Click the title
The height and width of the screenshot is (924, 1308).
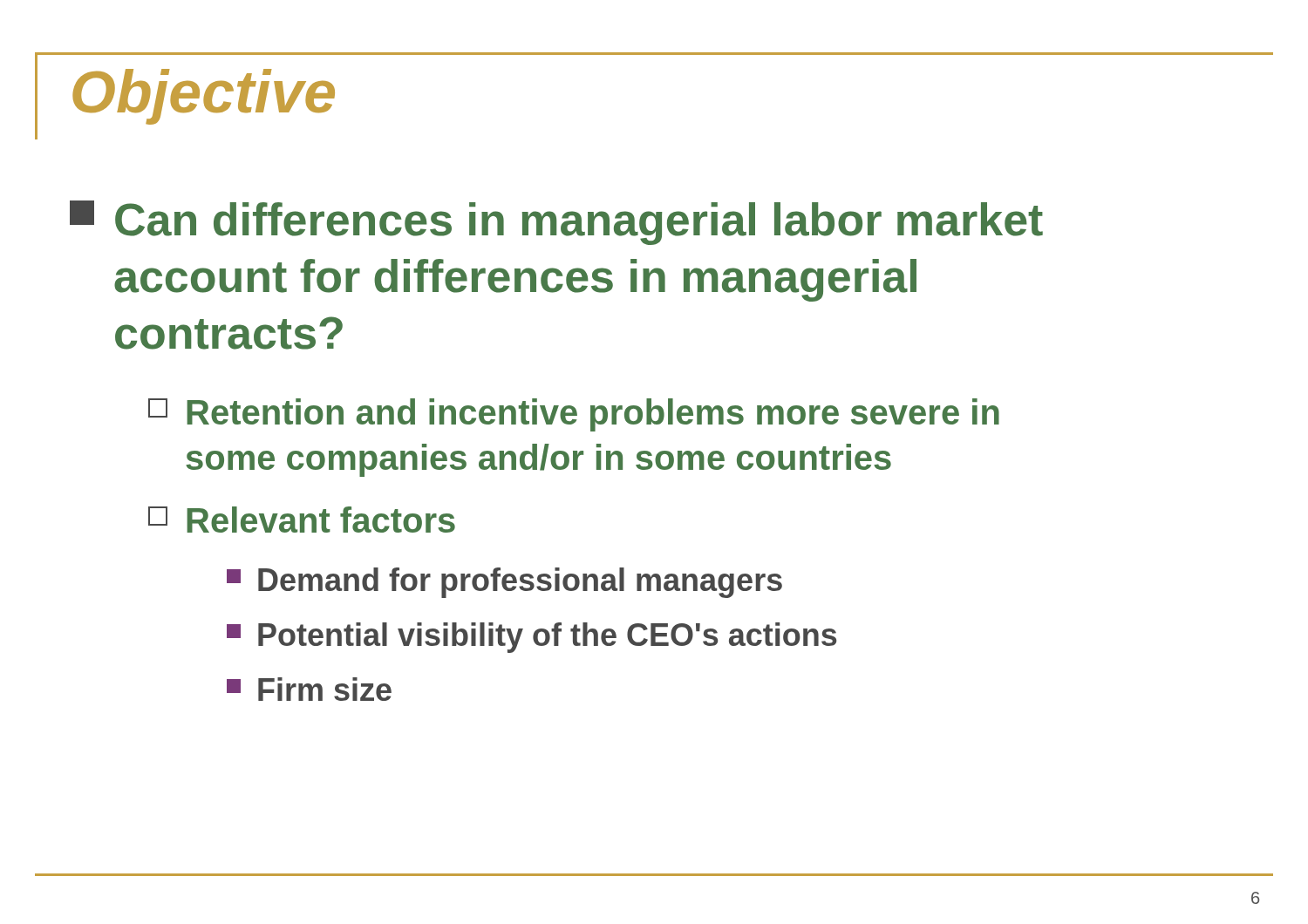tap(203, 92)
